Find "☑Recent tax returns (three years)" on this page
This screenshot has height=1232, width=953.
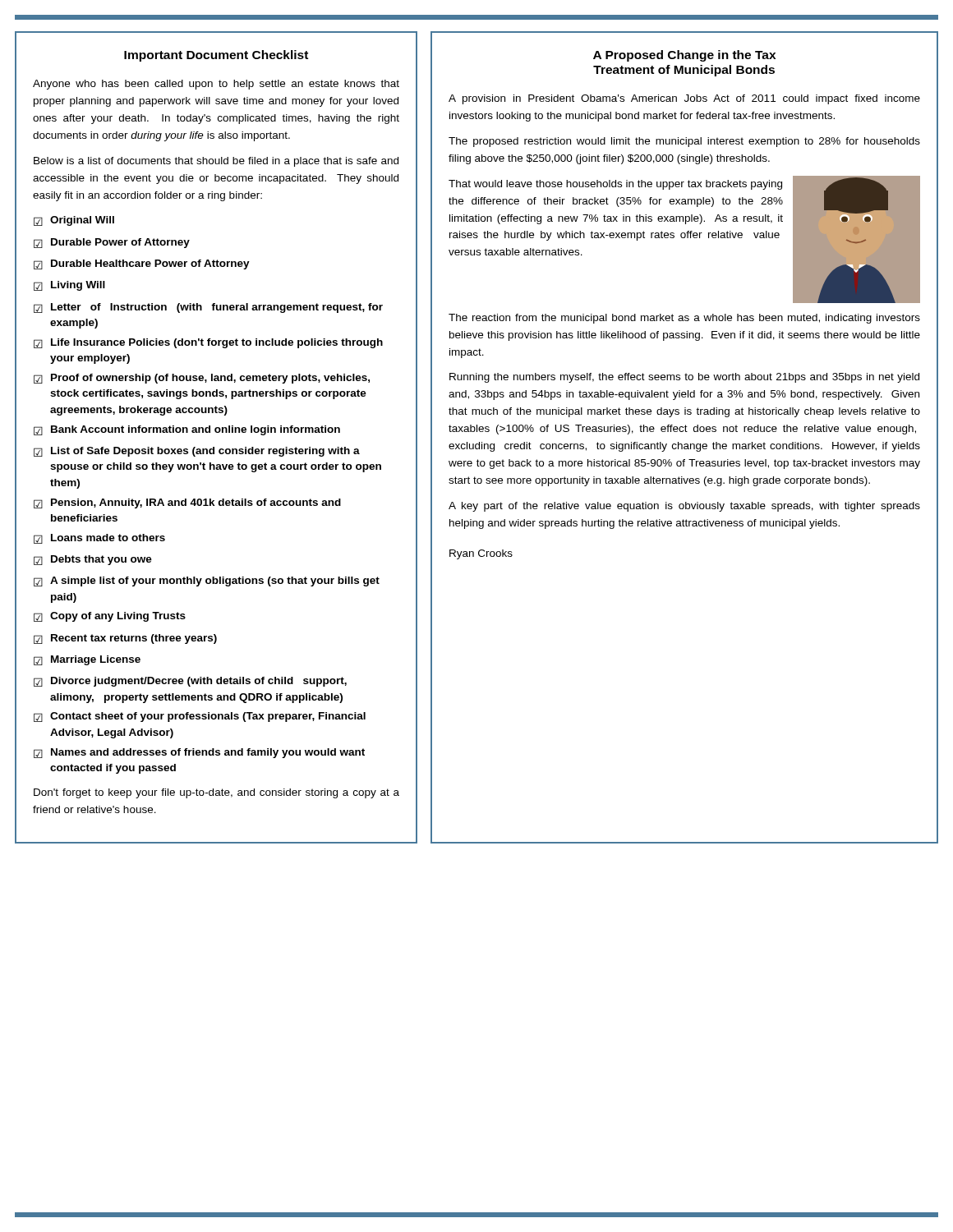(x=125, y=639)
